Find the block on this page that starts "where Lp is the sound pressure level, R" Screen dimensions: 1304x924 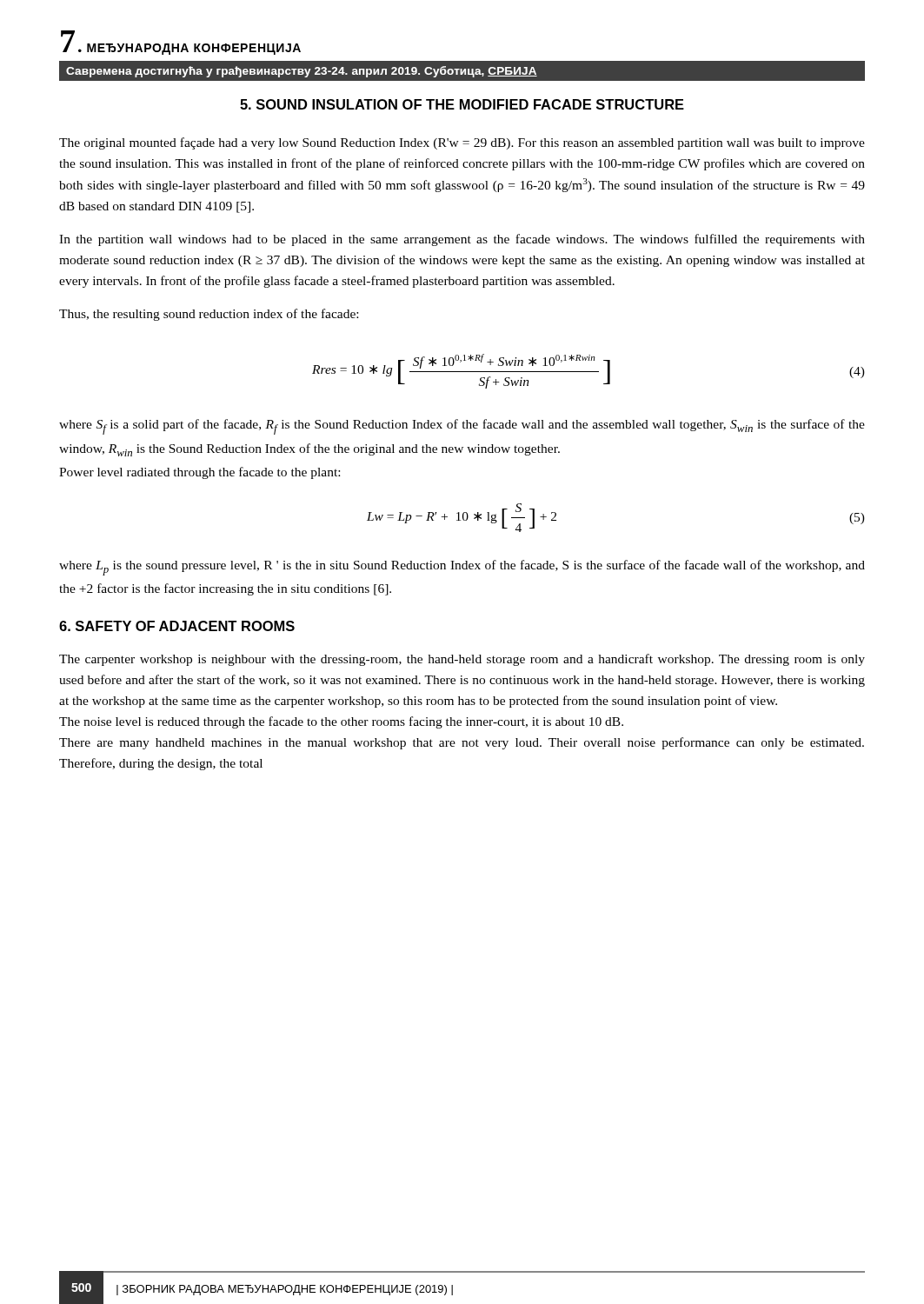462,576
